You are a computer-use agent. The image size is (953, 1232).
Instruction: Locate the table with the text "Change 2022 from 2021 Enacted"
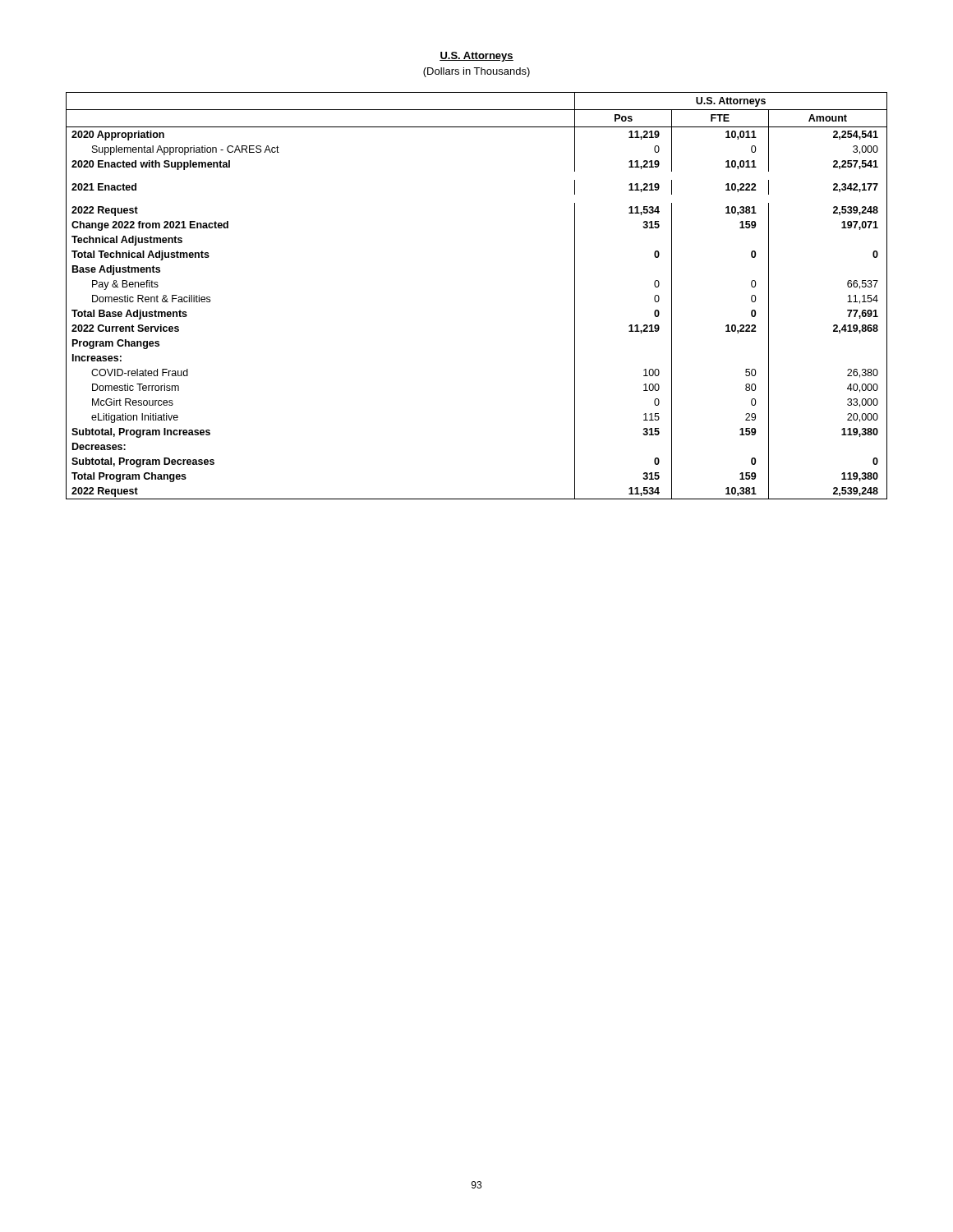click(476, 296)
